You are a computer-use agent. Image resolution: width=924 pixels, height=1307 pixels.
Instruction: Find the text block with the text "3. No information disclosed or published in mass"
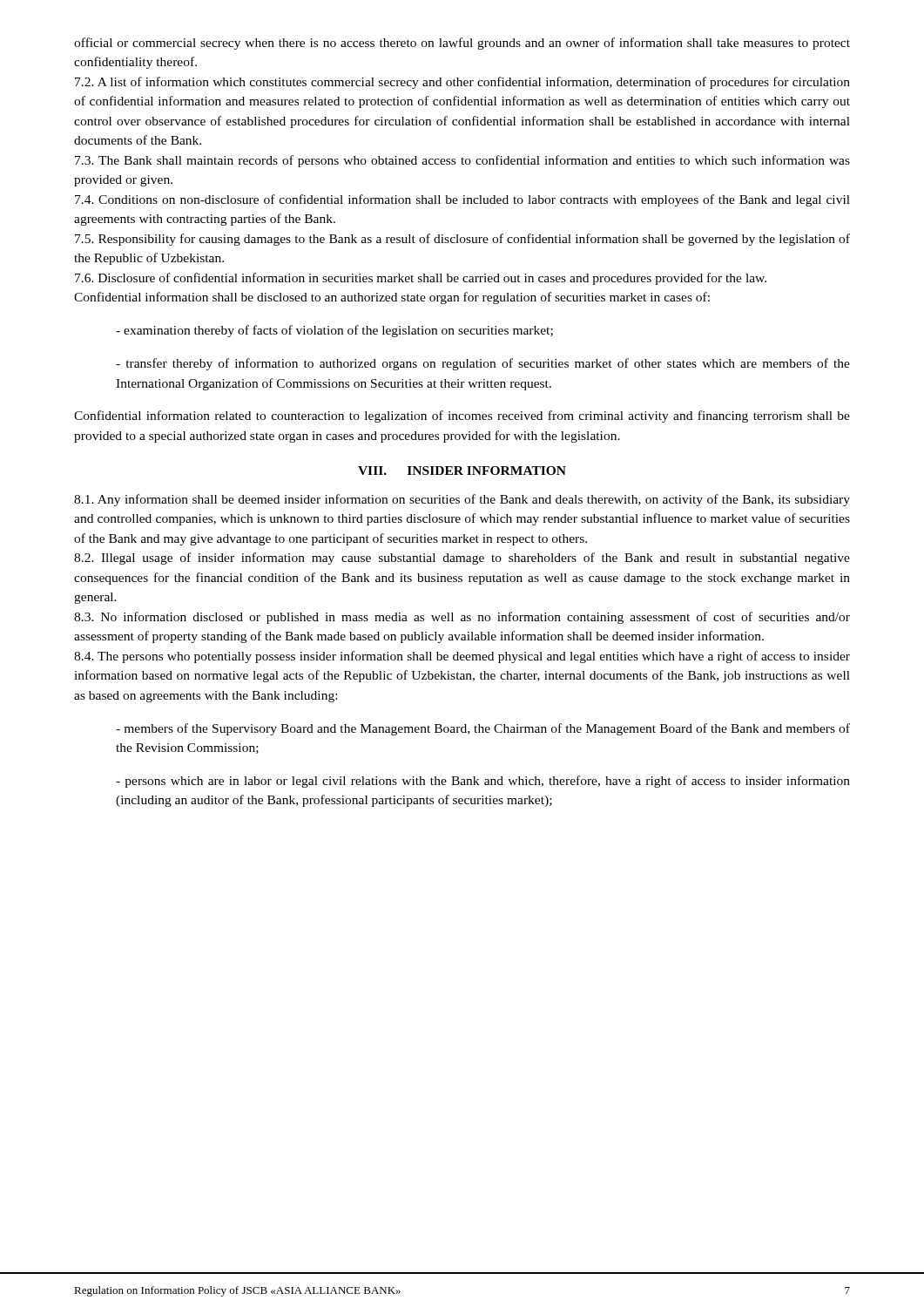462,627
